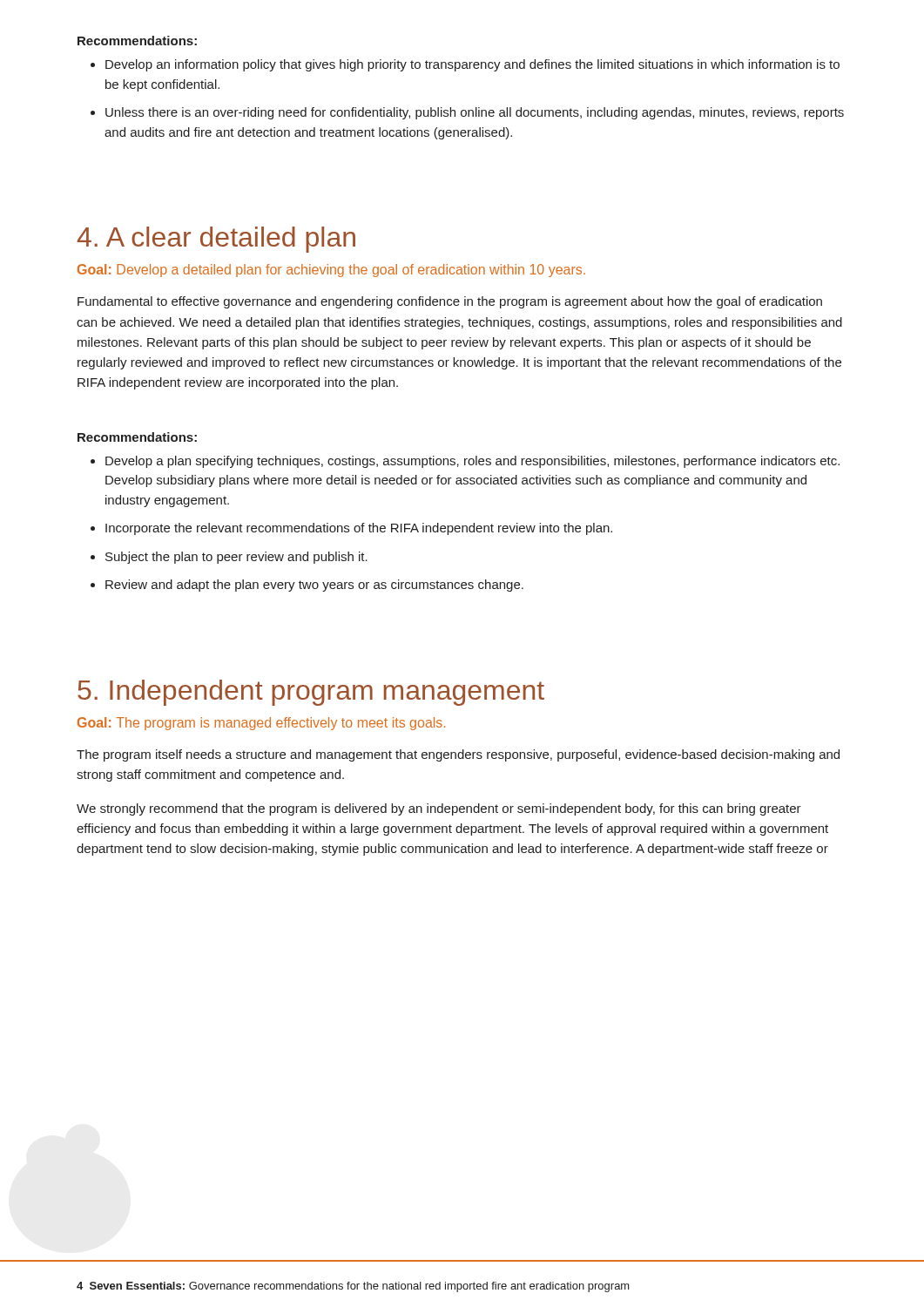Point to the text starting "Subject the plan to peer review and publish"

(x=229, y=558)
